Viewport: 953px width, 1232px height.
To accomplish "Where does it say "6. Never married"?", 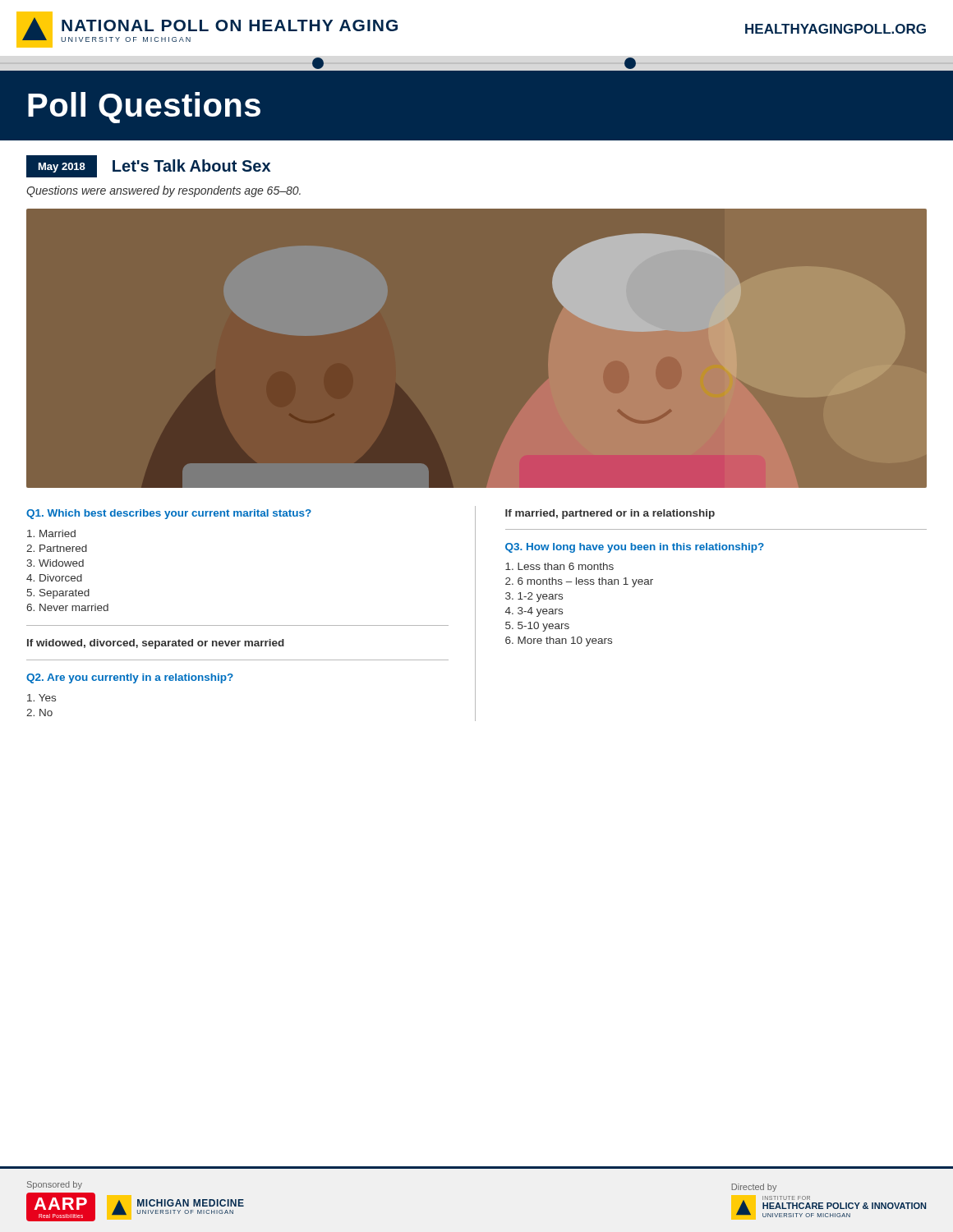I will (x=68, y=607).
